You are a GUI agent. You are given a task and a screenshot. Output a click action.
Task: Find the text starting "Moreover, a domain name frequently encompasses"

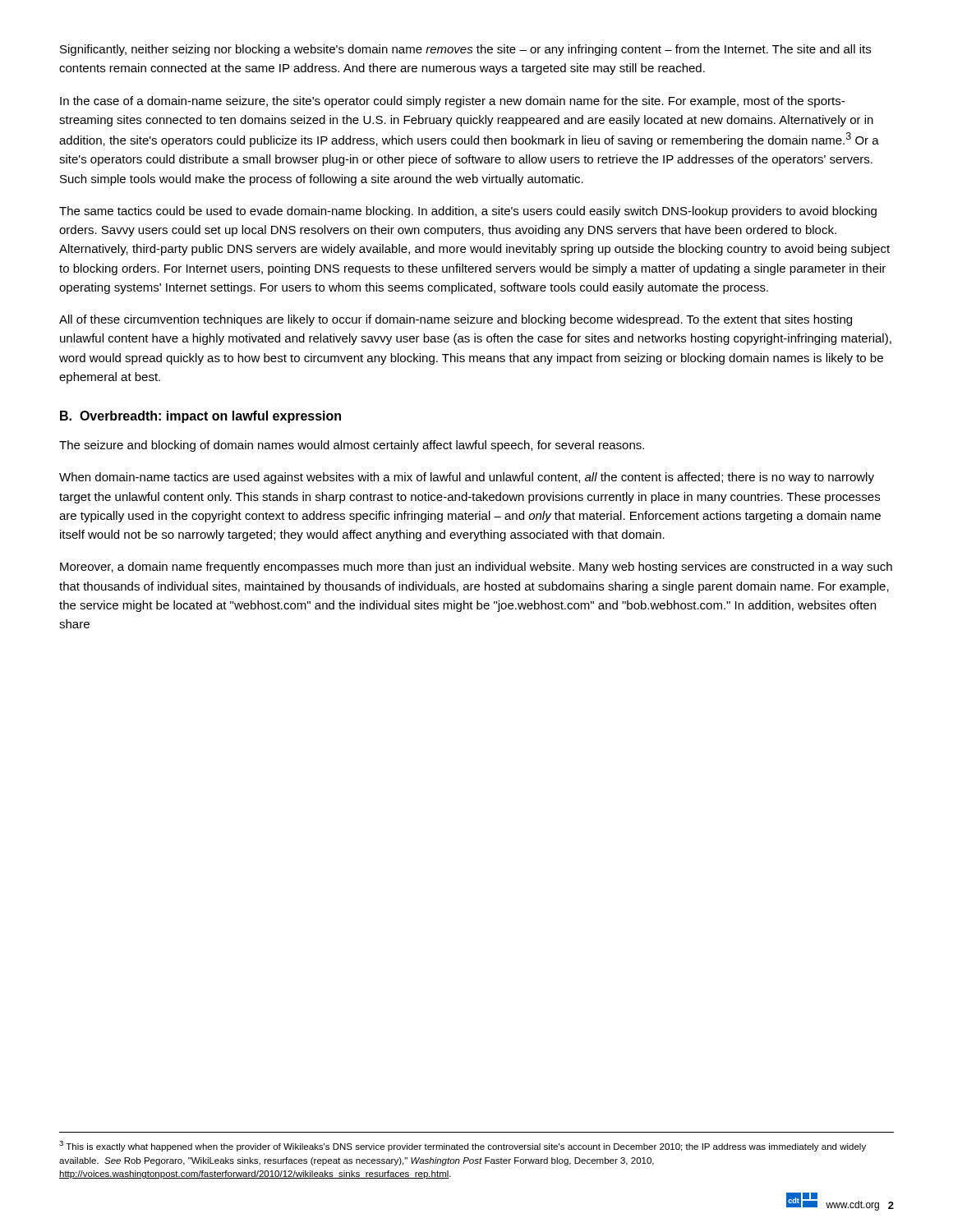coord(476,595)
